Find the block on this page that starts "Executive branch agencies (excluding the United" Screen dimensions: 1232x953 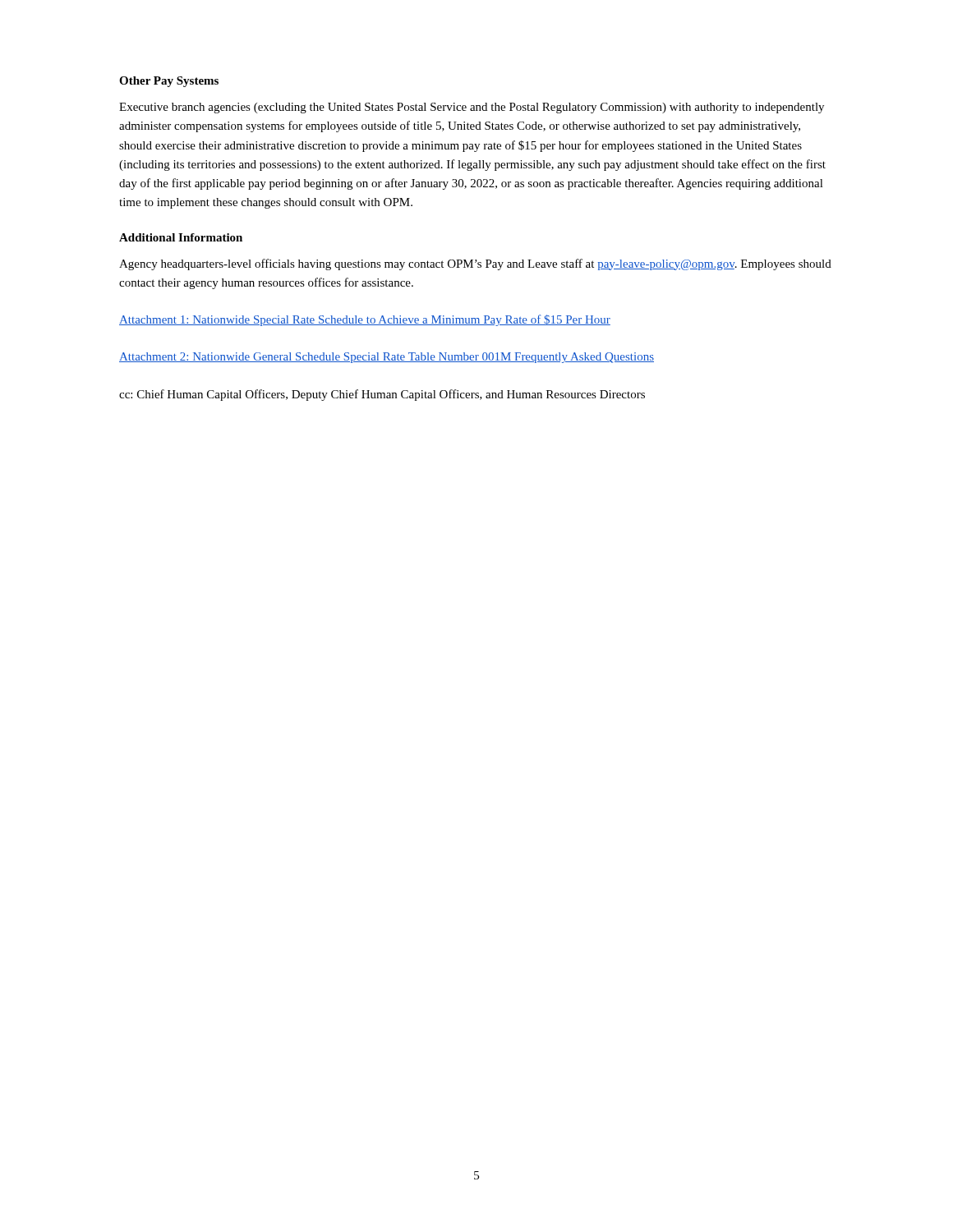(472, 154)
